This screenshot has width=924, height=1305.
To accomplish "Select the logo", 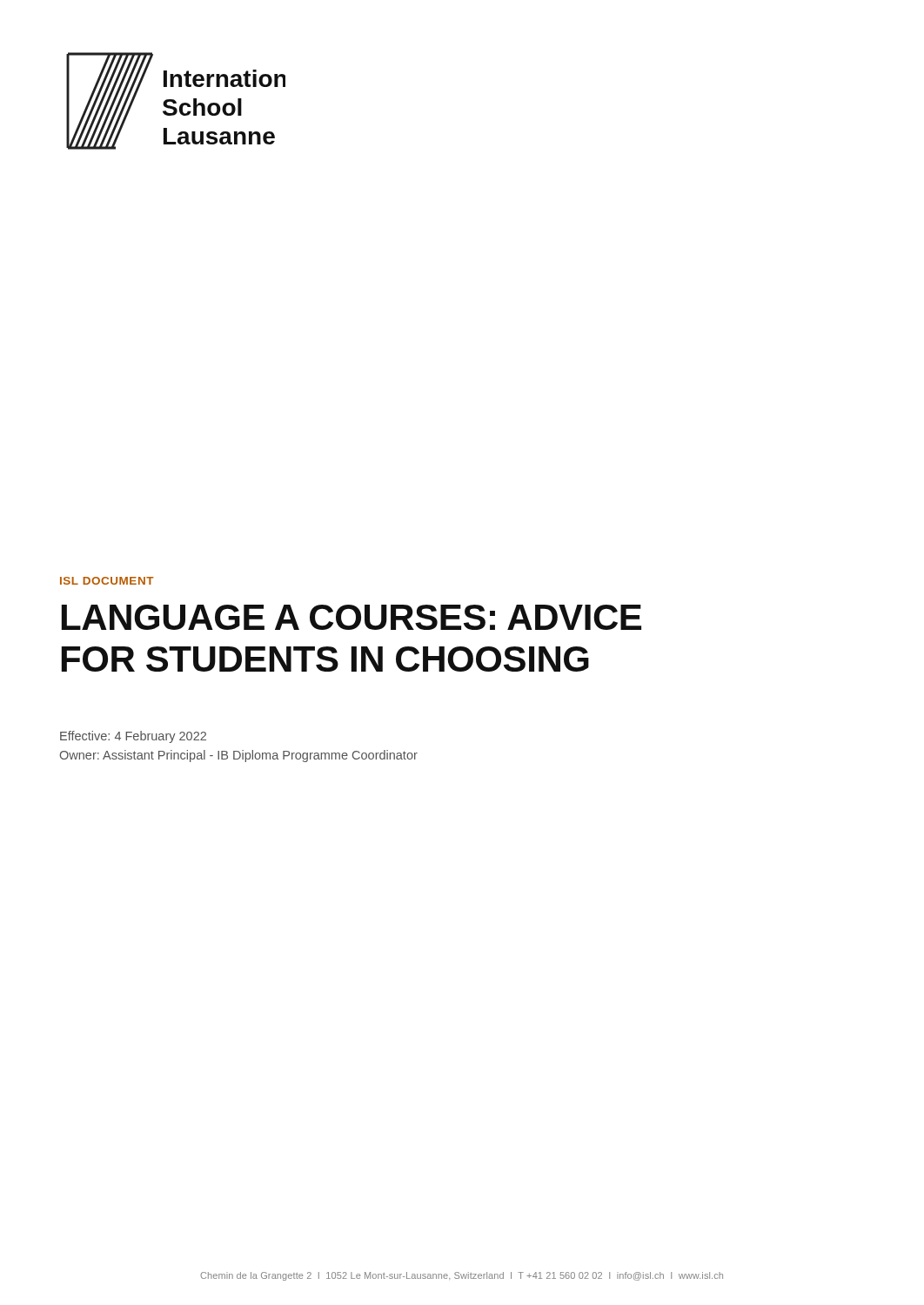I will [x=172, y=100].
